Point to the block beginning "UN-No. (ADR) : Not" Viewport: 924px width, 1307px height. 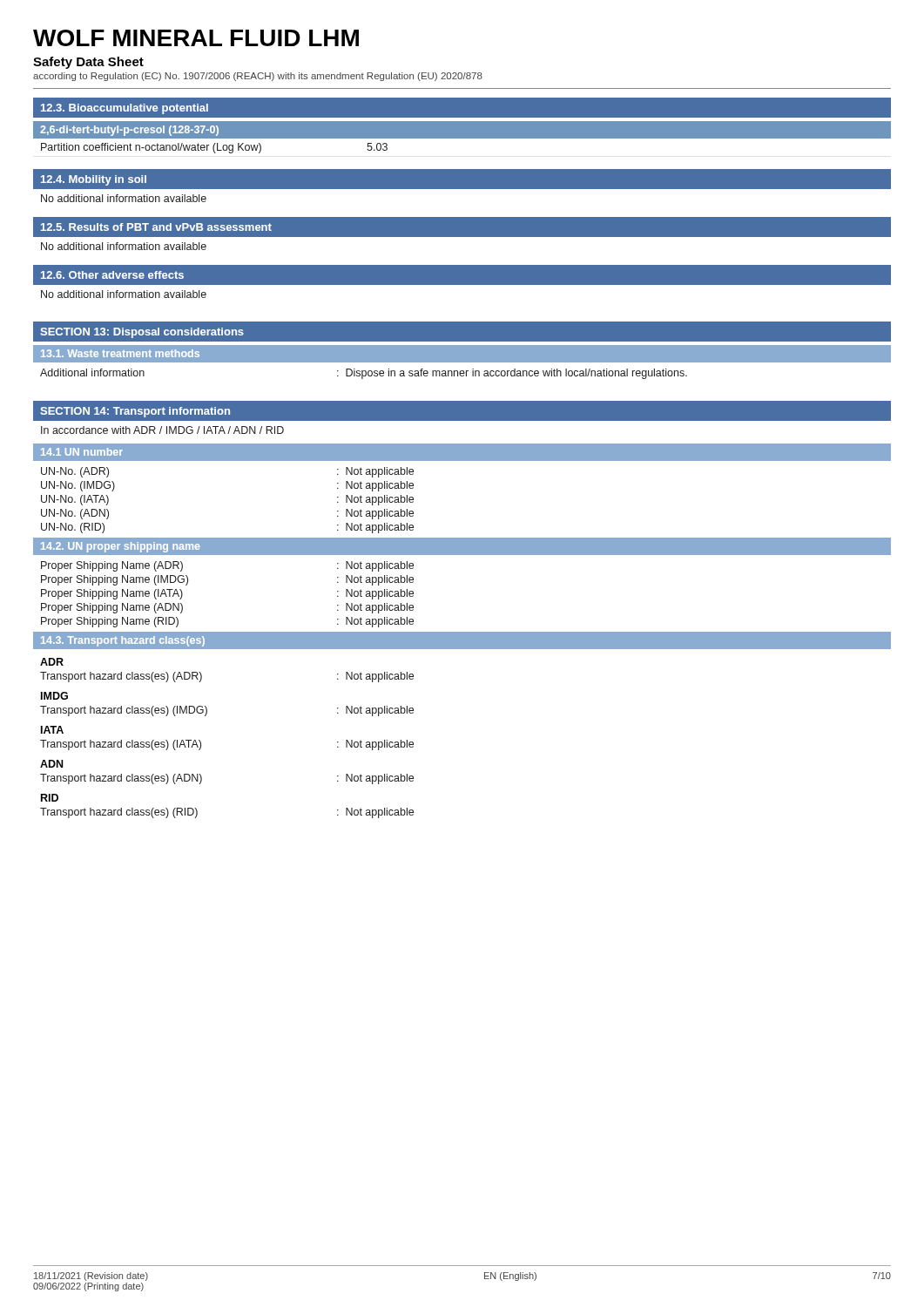point(72,472)
